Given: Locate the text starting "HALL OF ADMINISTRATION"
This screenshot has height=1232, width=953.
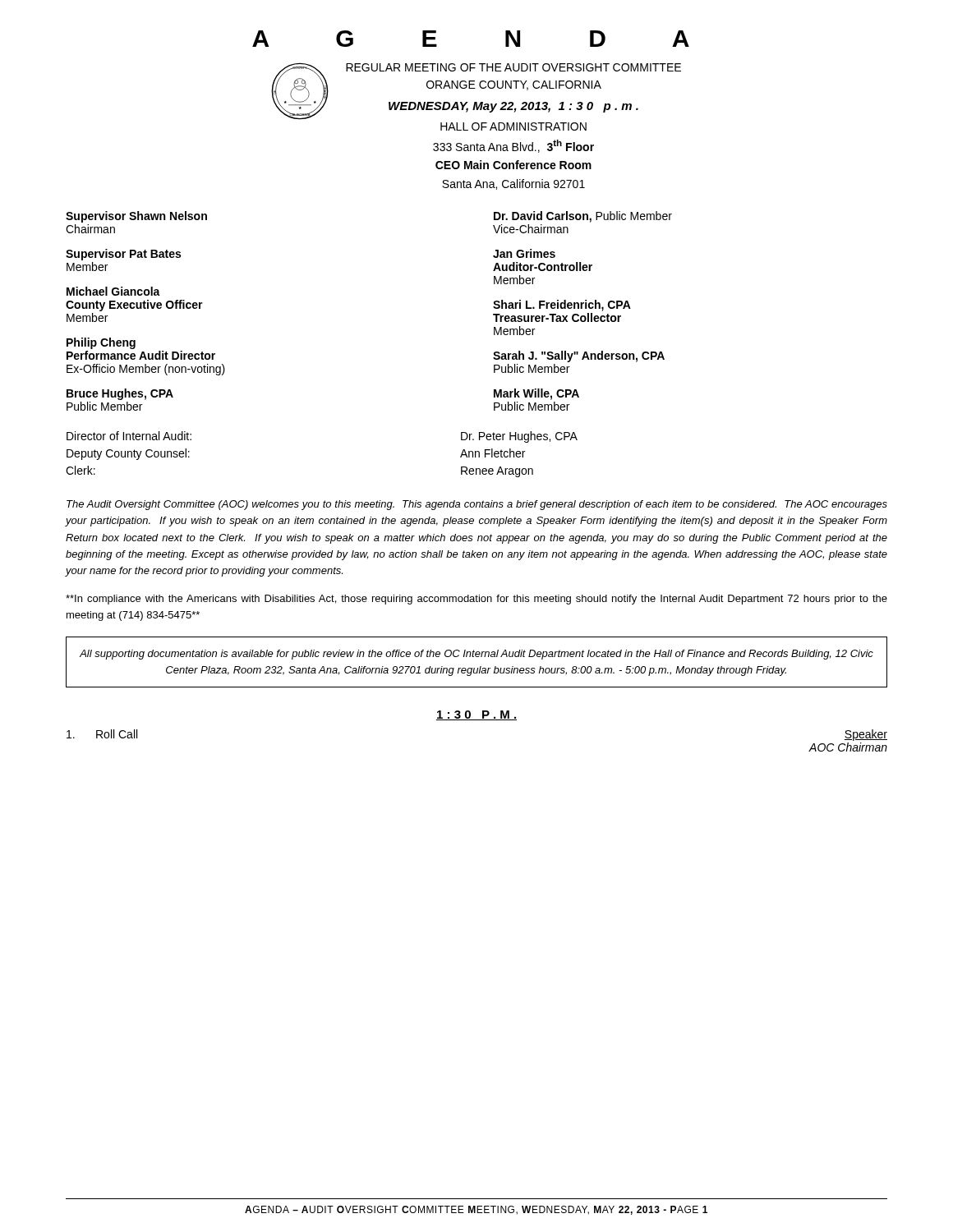Looking at the screenshot, I should point(513,155).
